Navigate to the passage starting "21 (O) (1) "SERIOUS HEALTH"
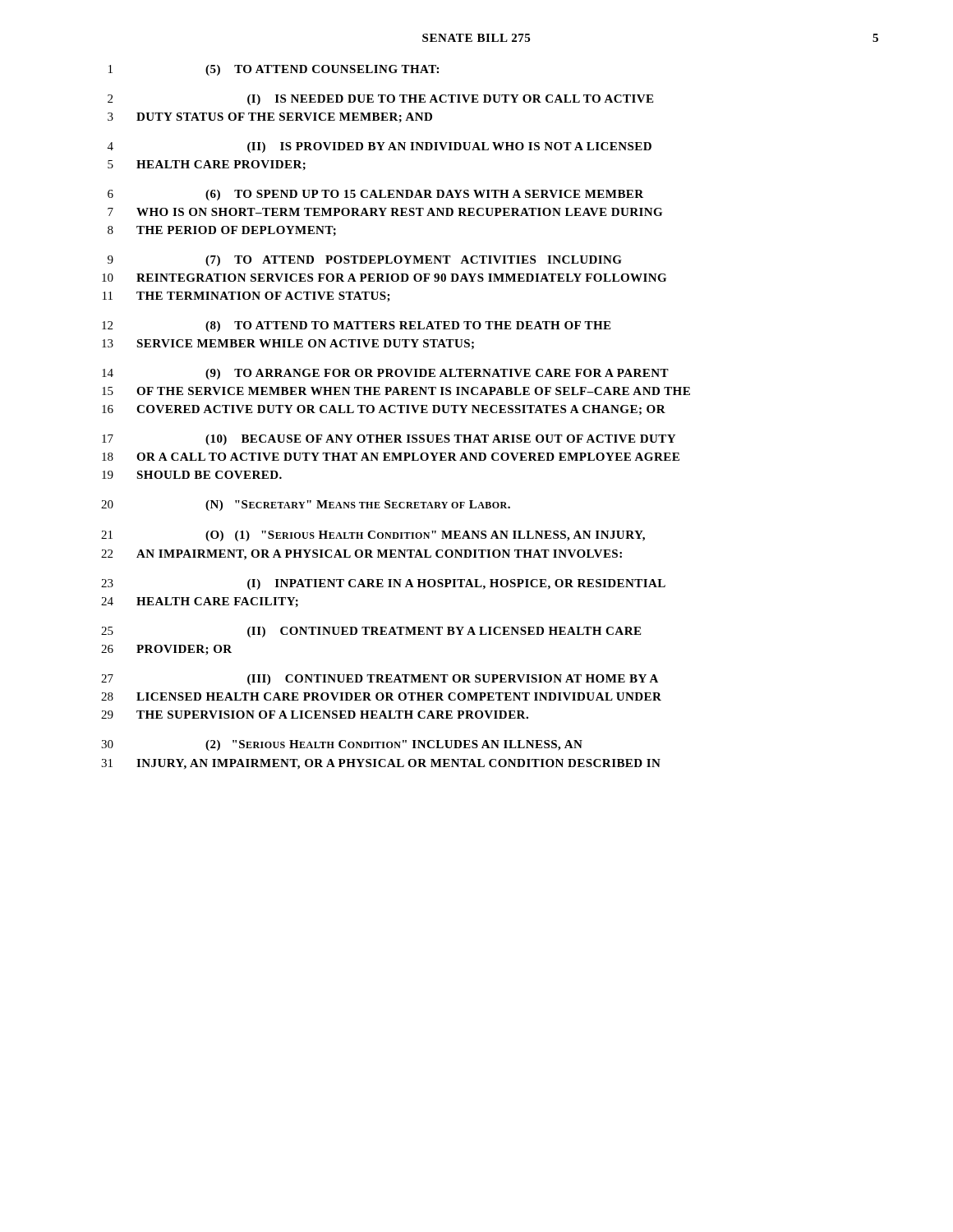The image size is (953, 1232). pos(476,544)
